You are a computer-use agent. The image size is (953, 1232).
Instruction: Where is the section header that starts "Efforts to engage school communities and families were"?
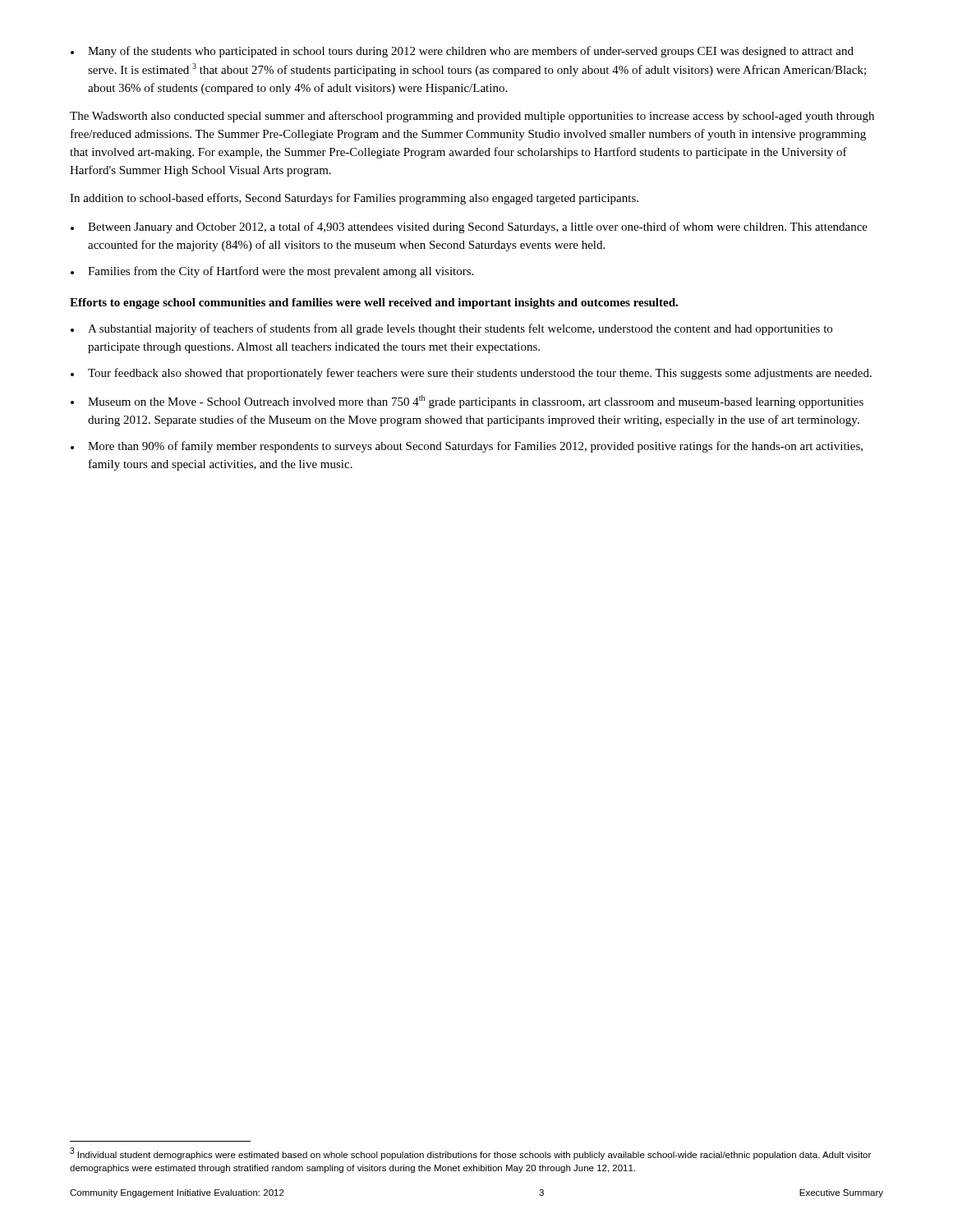(x=374, y=303)
